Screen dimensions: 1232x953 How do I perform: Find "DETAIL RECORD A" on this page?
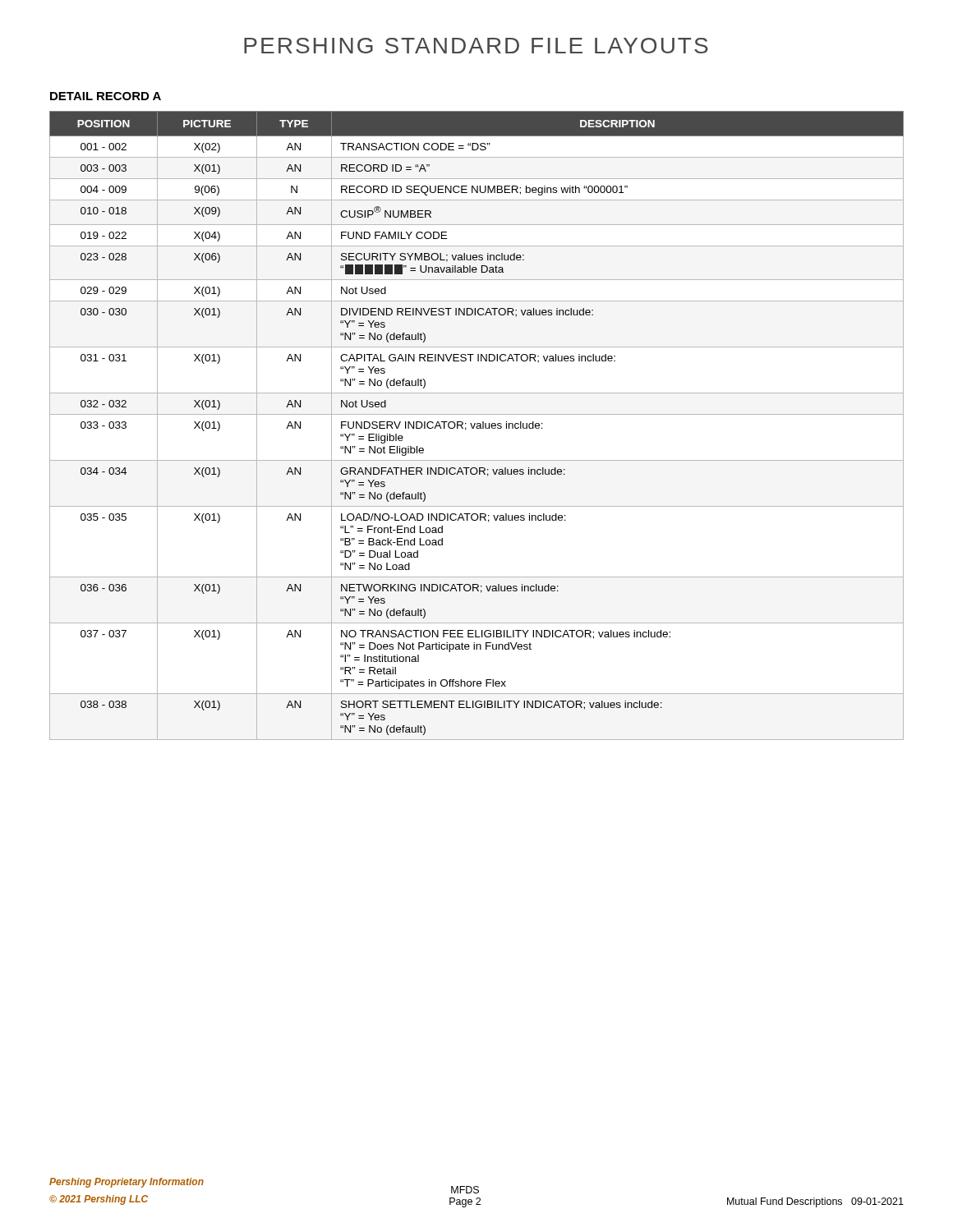[x=105, y=96]
